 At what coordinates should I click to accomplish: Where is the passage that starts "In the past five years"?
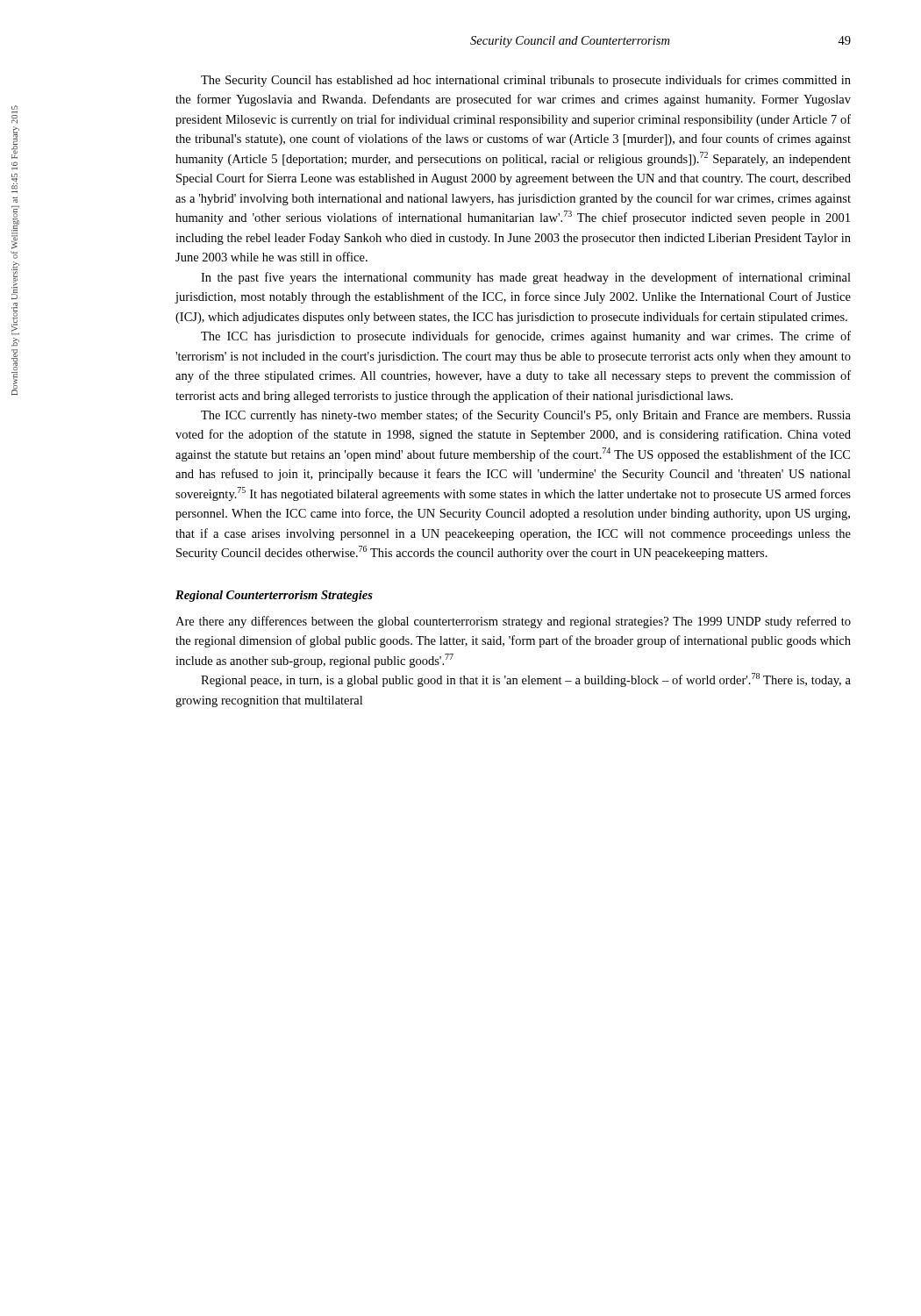pos(513,297)
